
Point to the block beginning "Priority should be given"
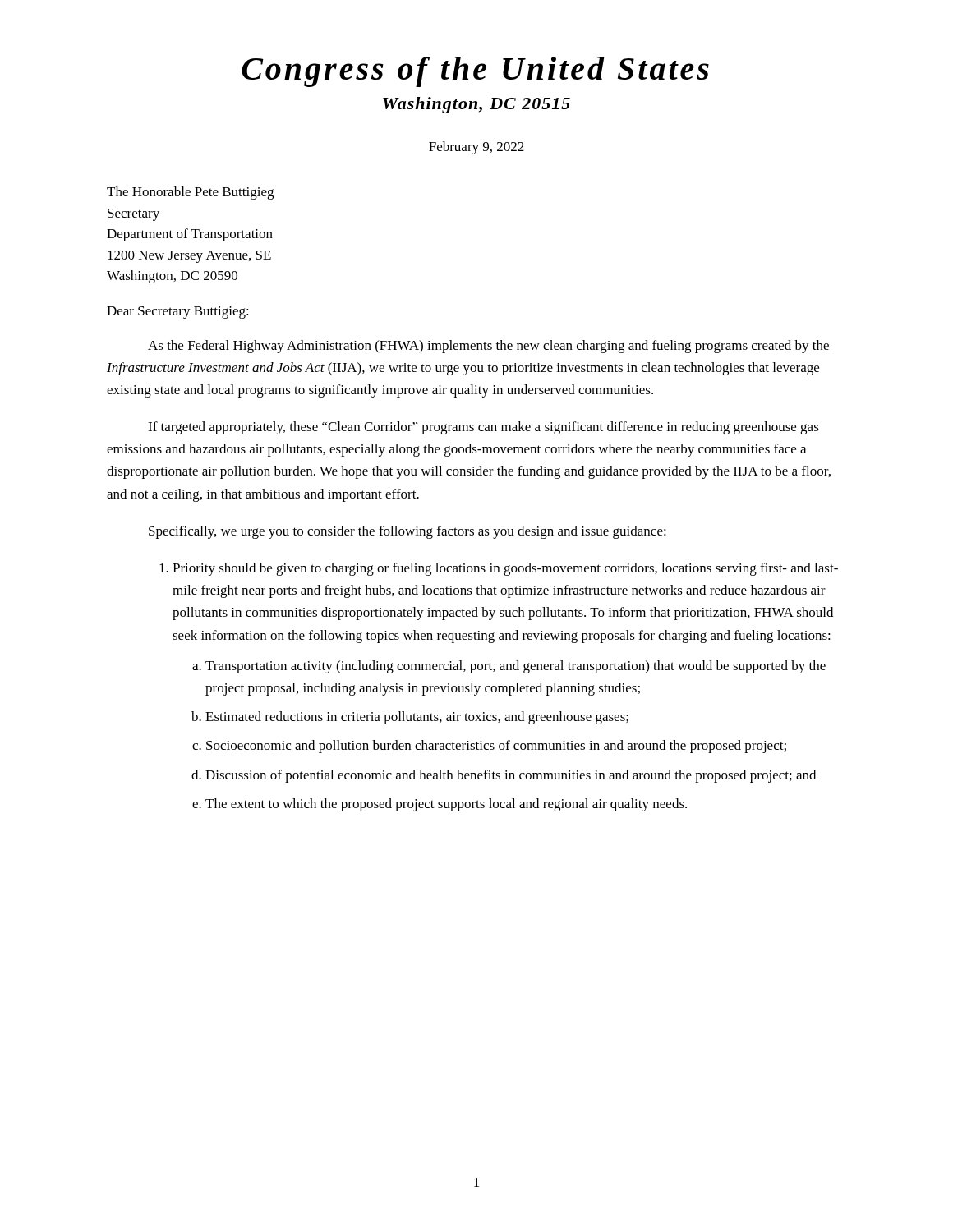(x=501, y=686)
